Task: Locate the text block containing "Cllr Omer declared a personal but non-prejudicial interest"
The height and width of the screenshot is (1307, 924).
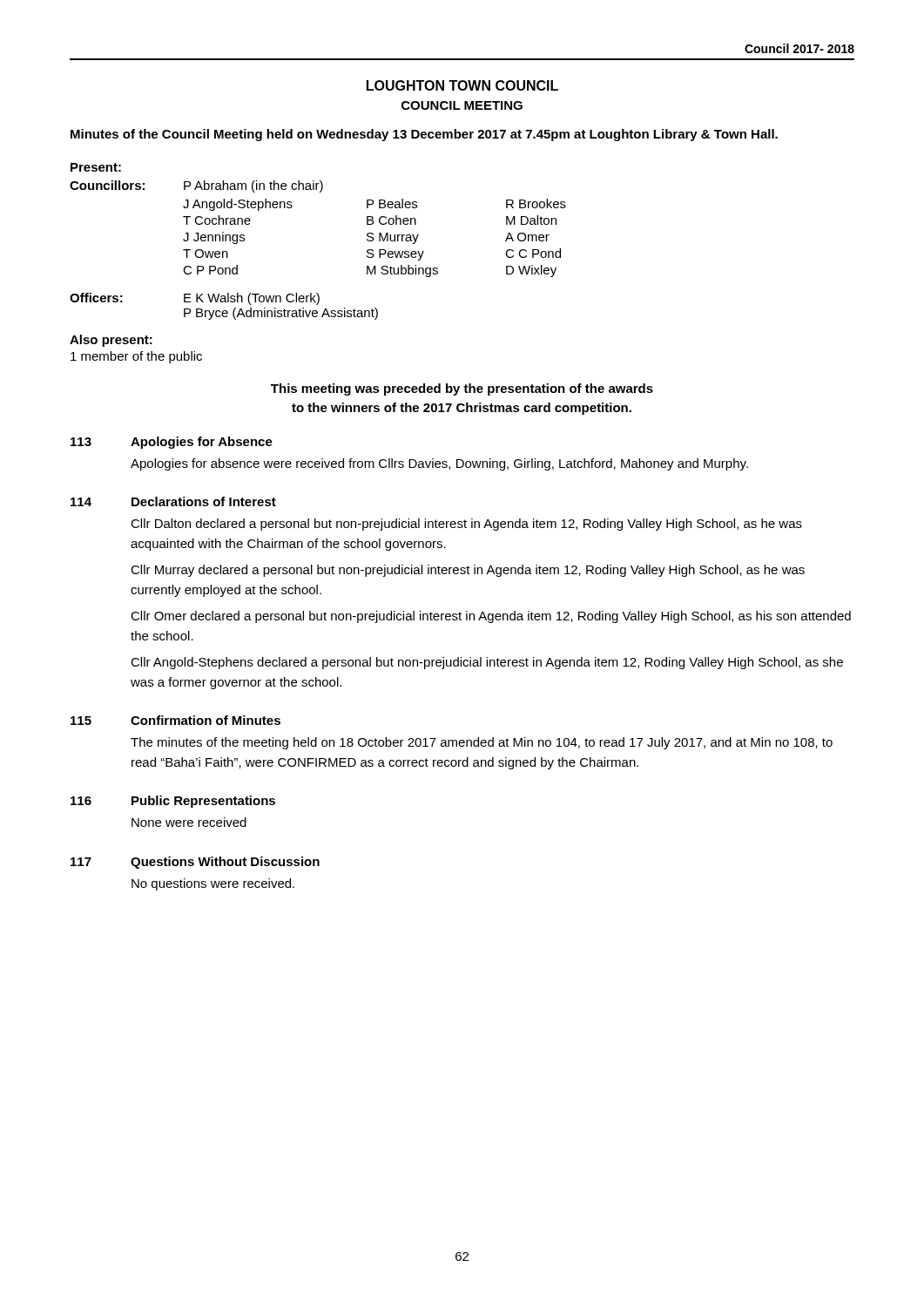Action: click(x=491, y=626)
